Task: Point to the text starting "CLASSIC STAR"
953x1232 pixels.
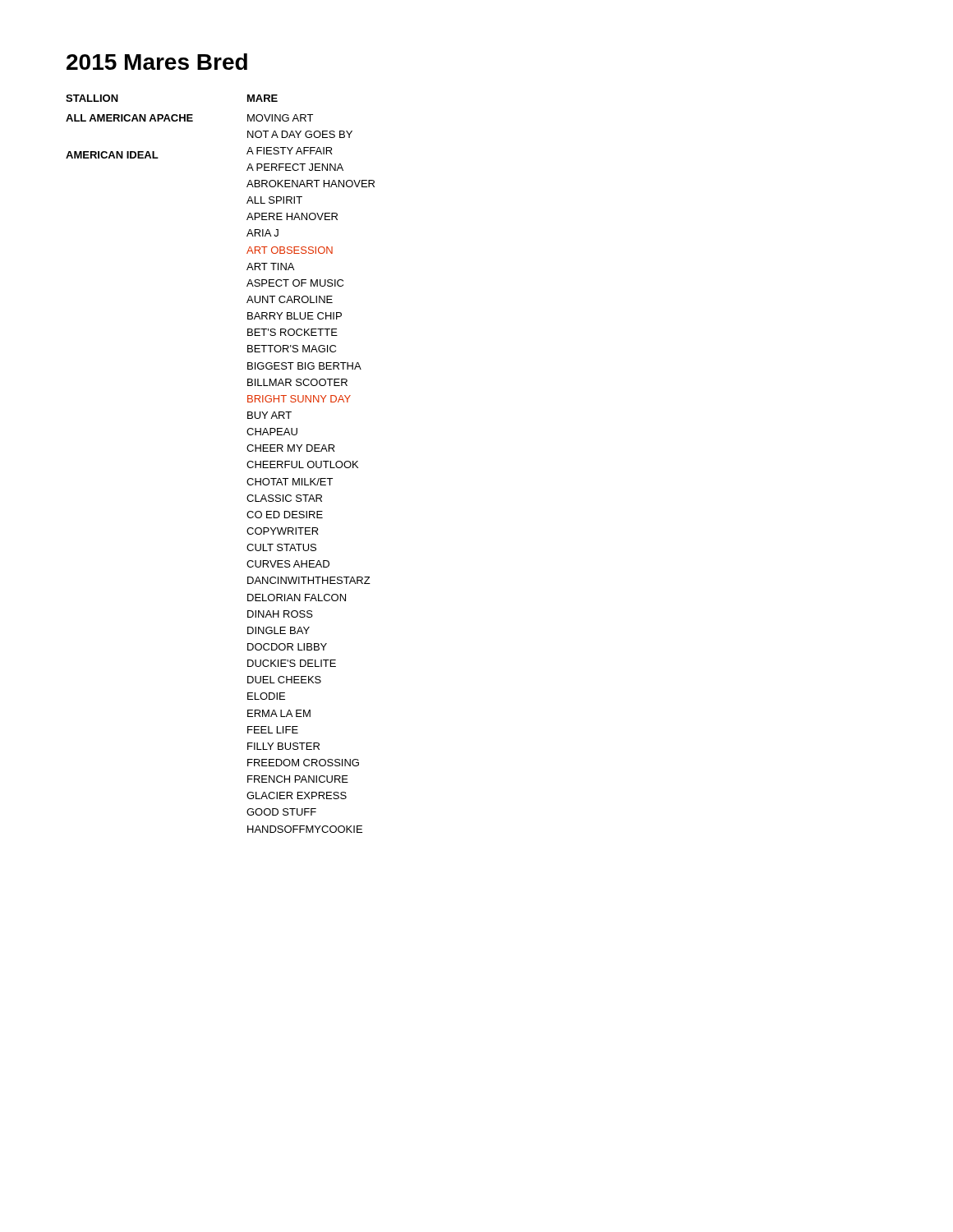Action: [285, 498]
